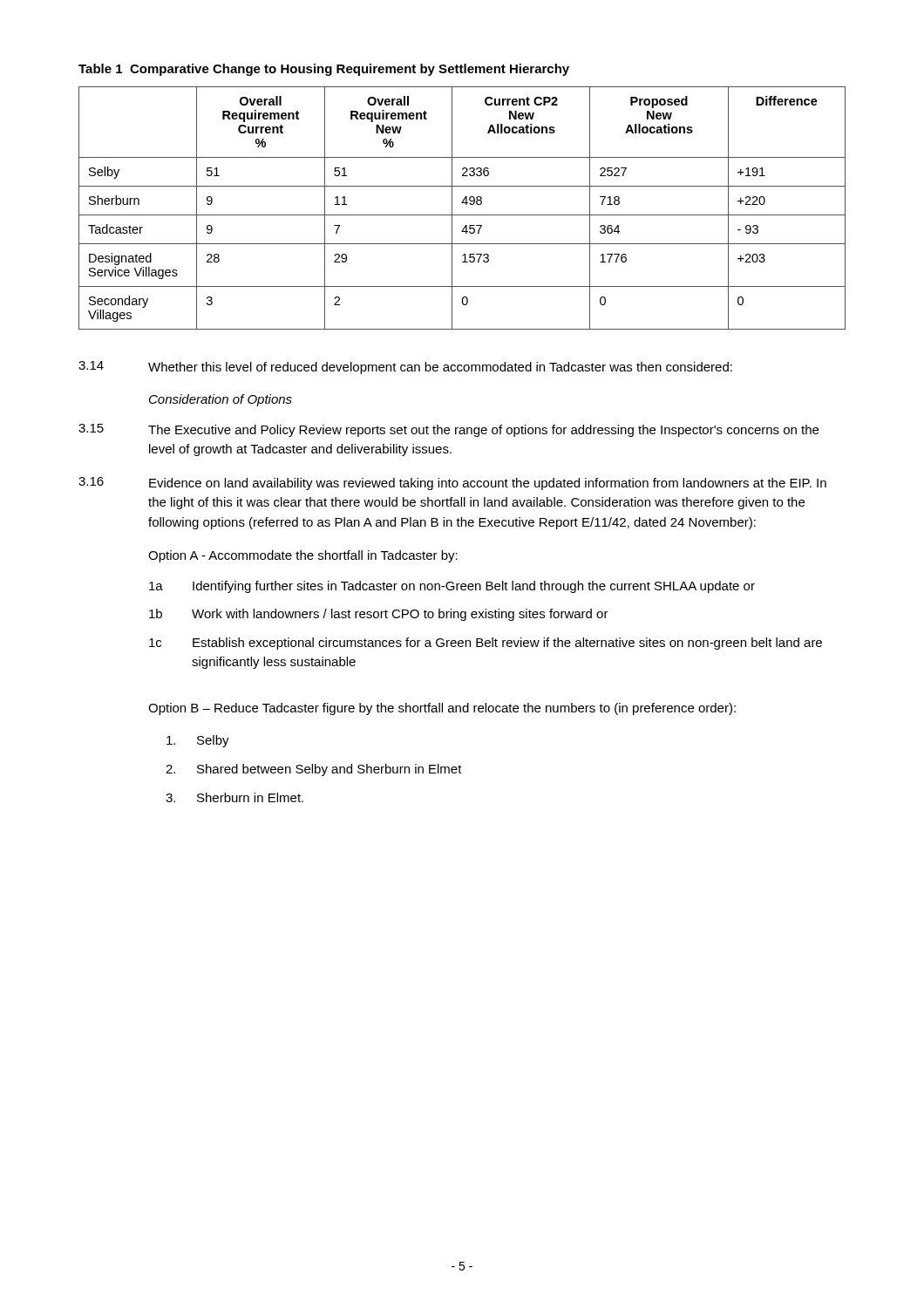The width and height of the screenshot is (924, 1308).
Task: Select the passage starting "Option B – Reduce Tadcaster figure"
Action: coord(442,707)
